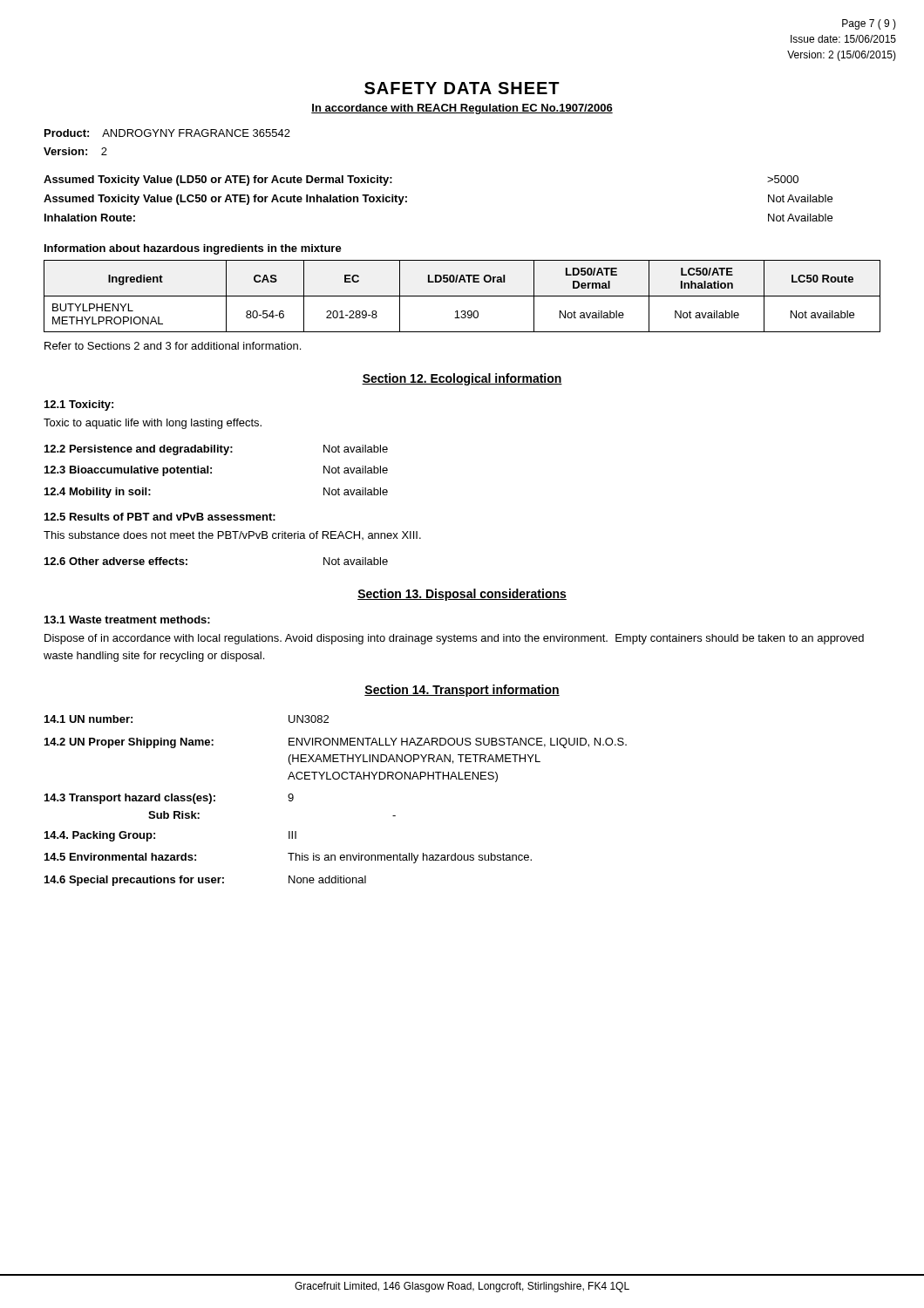The height and width of the screenshot is (1308, 924).
Task: Click the passage that begins "2 UN Proper Shipping Name:"
Action: [x=462, y=759]
